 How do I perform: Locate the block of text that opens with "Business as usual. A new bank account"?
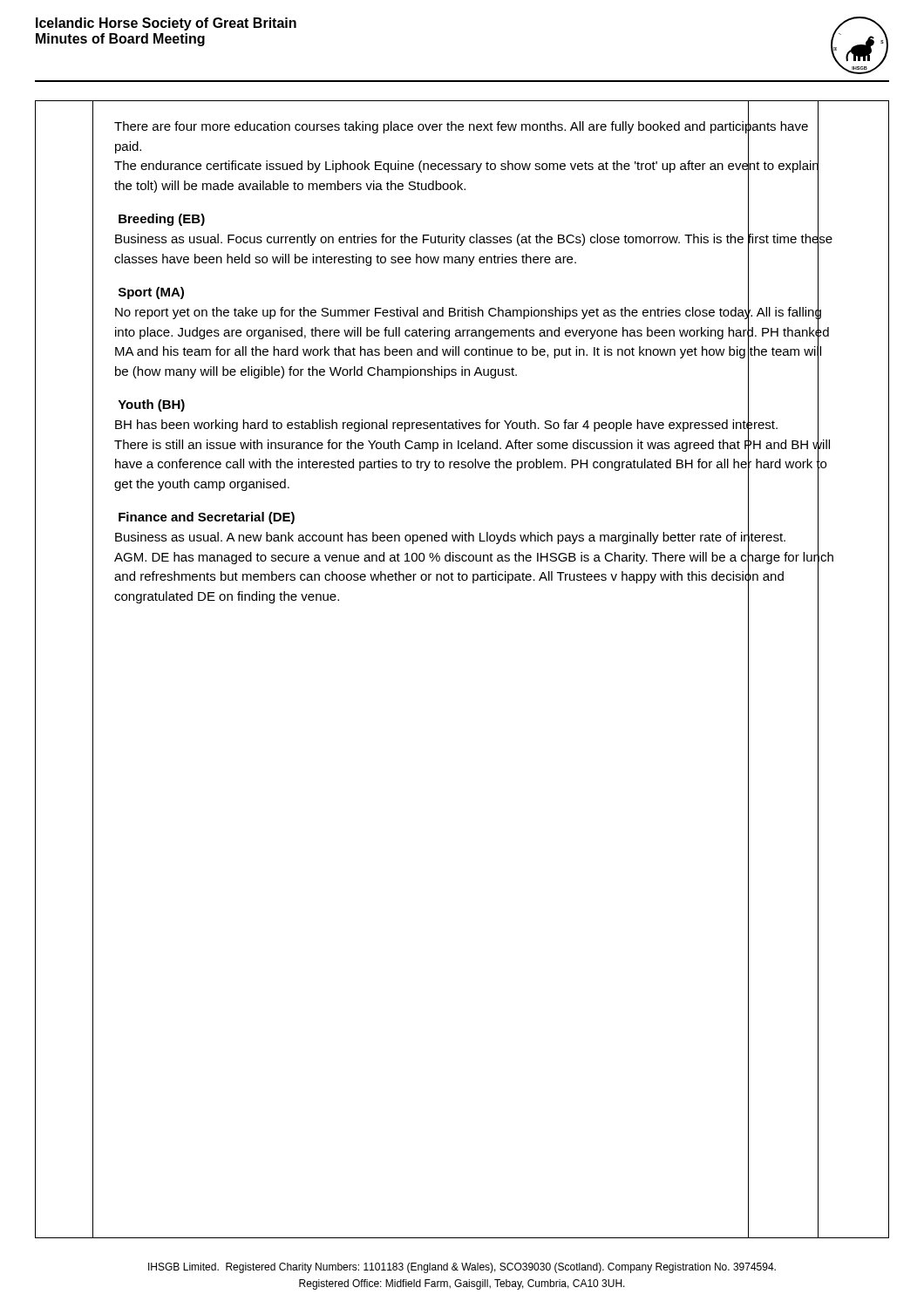[x=474, y=566]
